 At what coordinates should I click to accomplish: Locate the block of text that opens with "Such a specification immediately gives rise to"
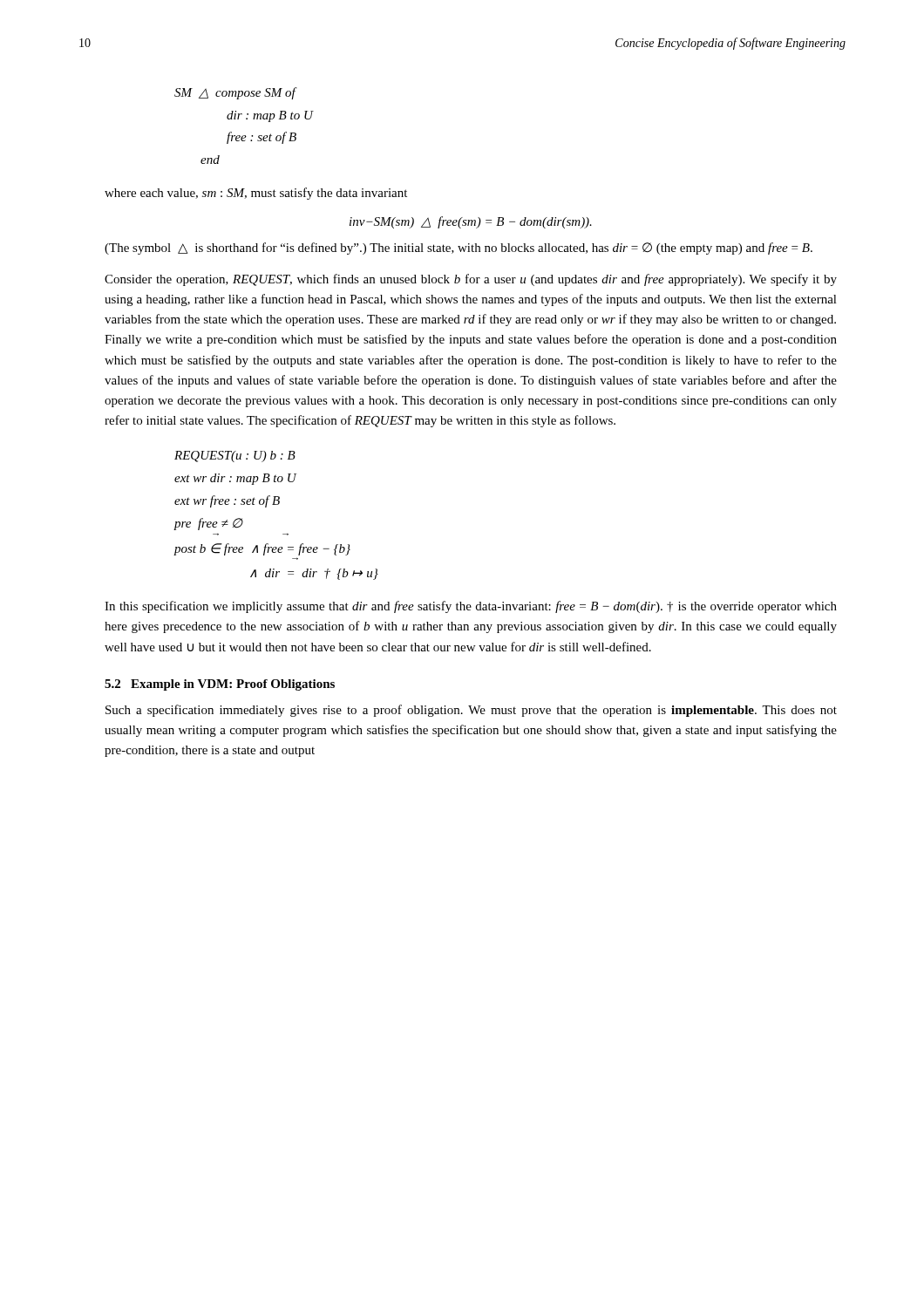click(471, 730)
